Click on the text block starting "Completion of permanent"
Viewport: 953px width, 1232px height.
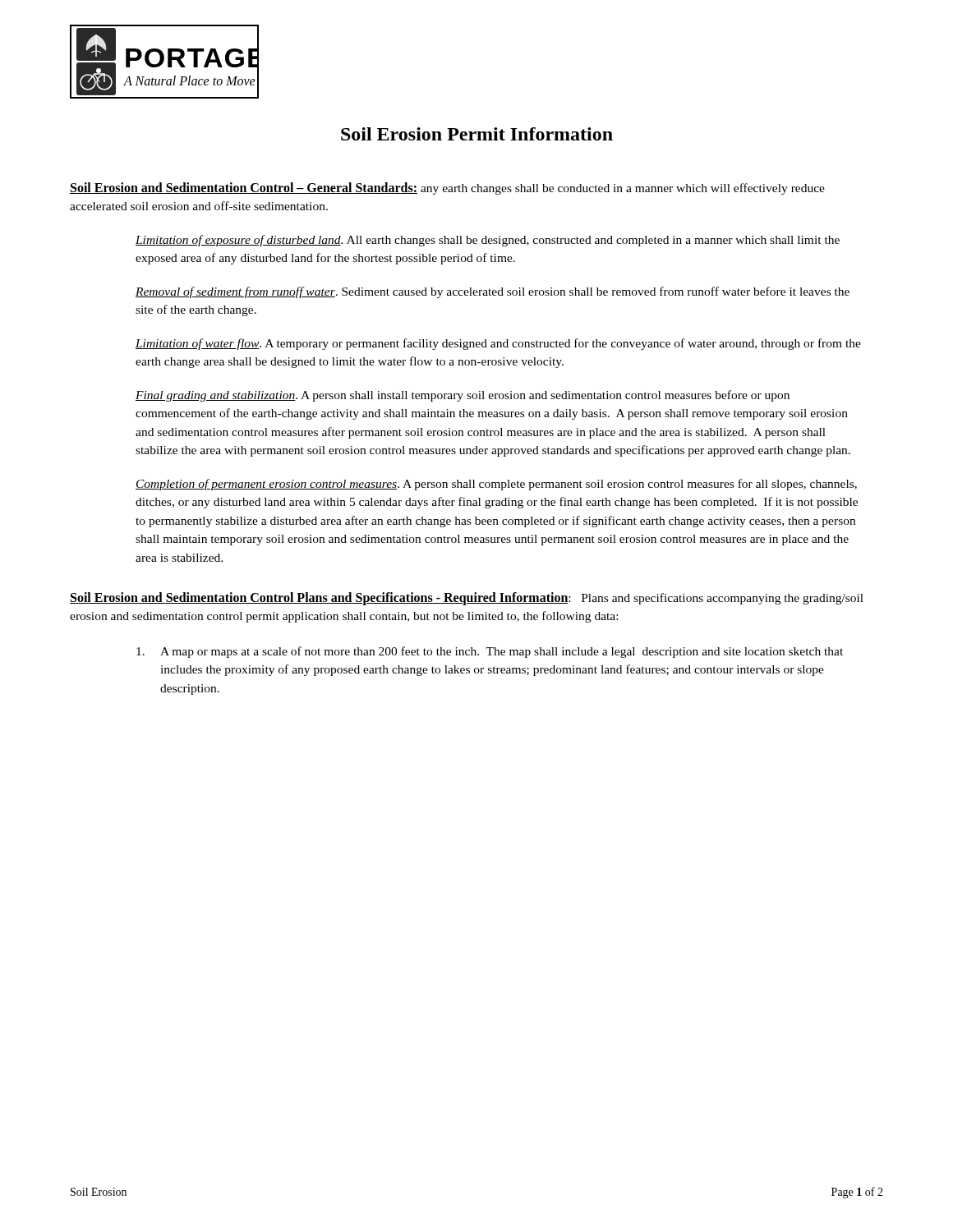click(497, 520)
